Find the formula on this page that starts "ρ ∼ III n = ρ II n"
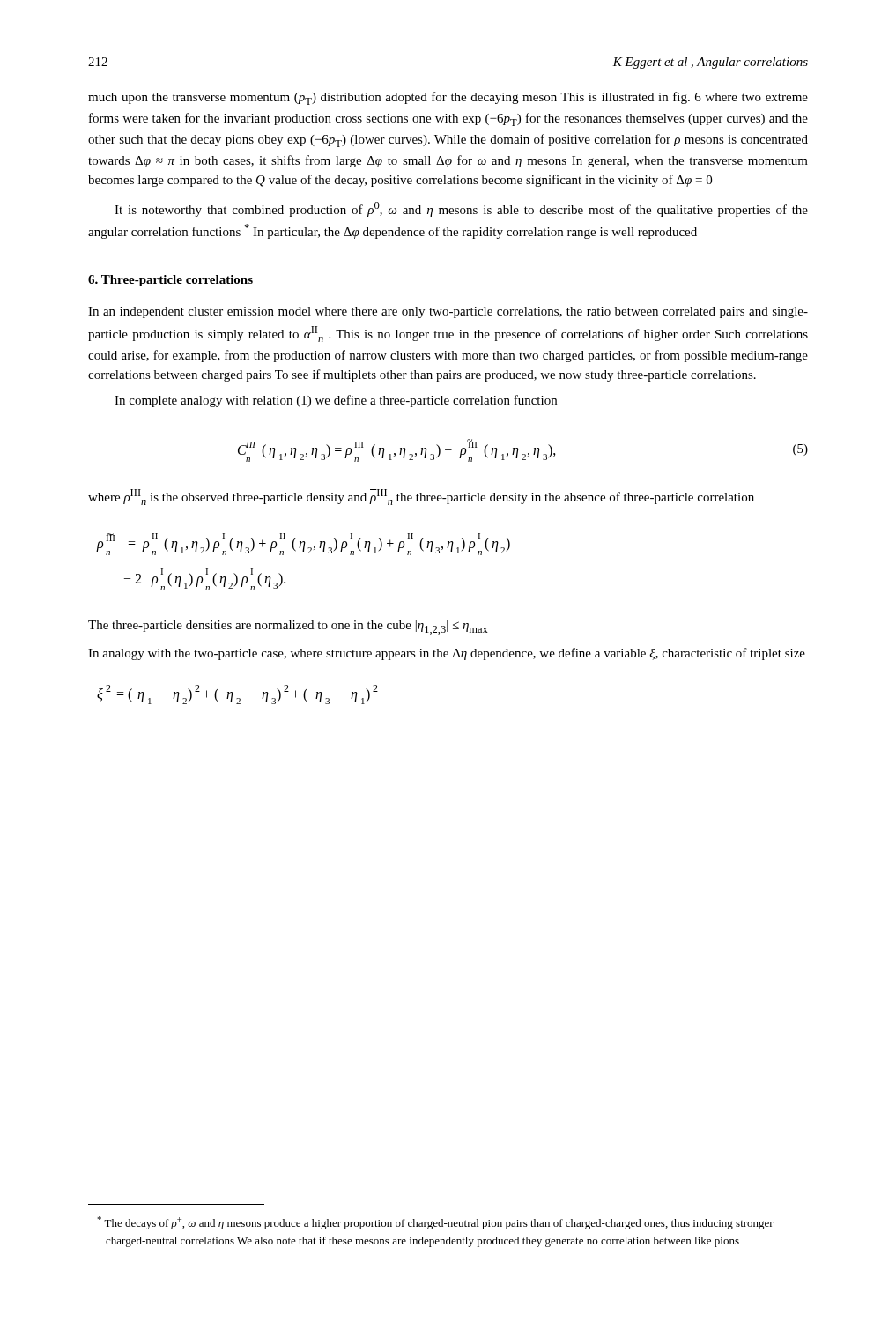896x1322 pixels. [x=405, y=560]
